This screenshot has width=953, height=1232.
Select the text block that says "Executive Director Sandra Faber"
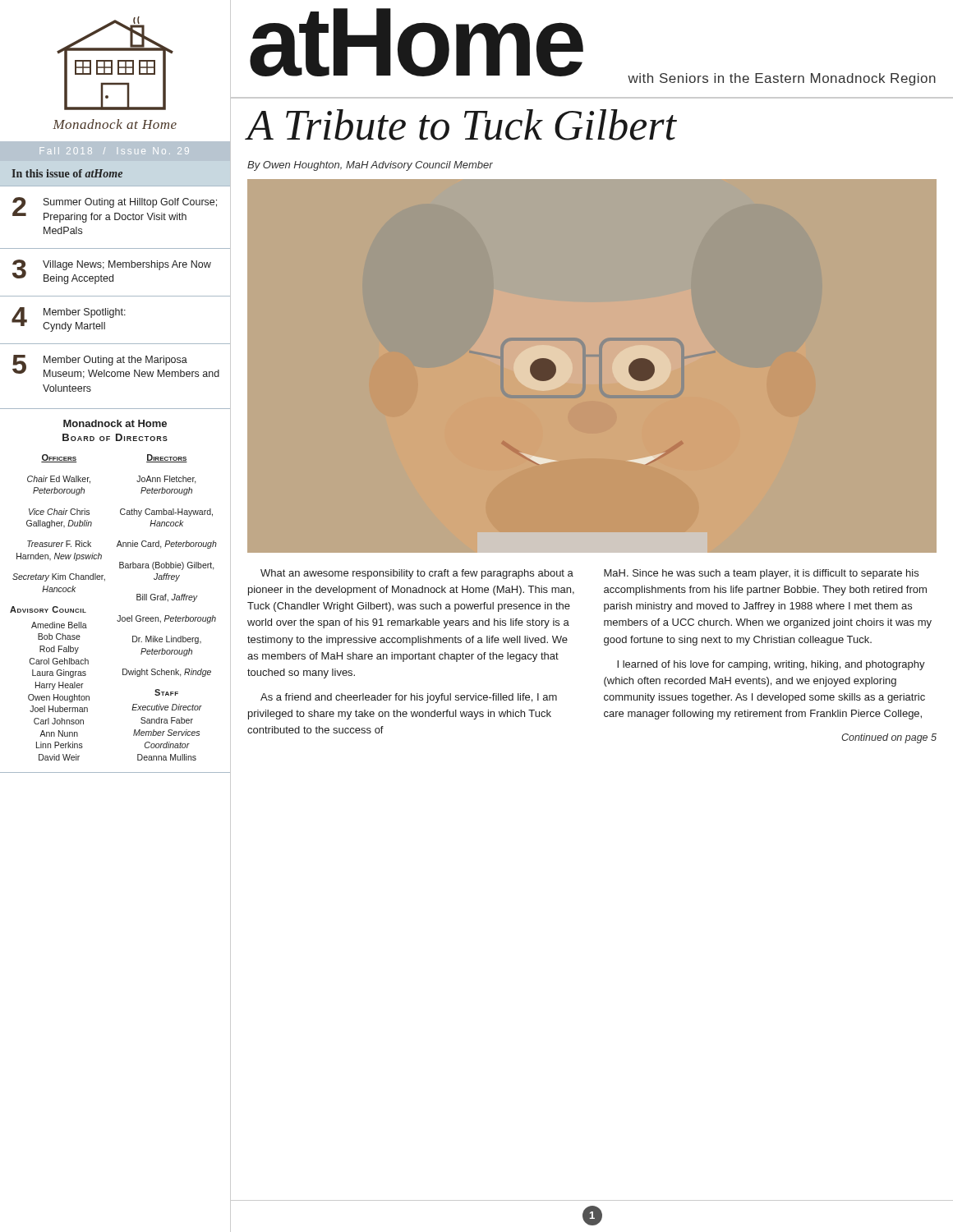tap(167, 732)
